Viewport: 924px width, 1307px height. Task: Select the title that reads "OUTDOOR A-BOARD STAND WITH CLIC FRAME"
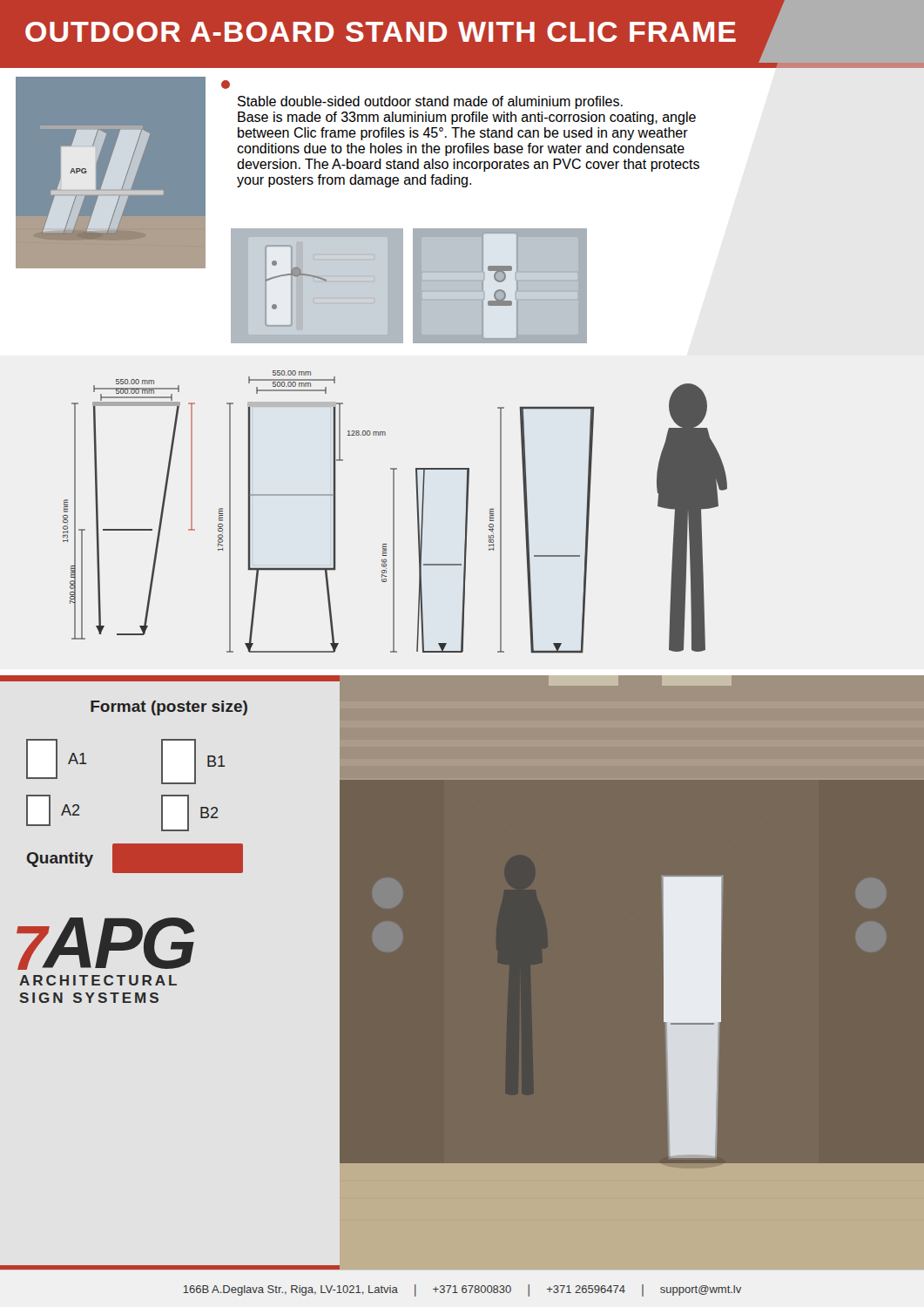tap(462, 31)
